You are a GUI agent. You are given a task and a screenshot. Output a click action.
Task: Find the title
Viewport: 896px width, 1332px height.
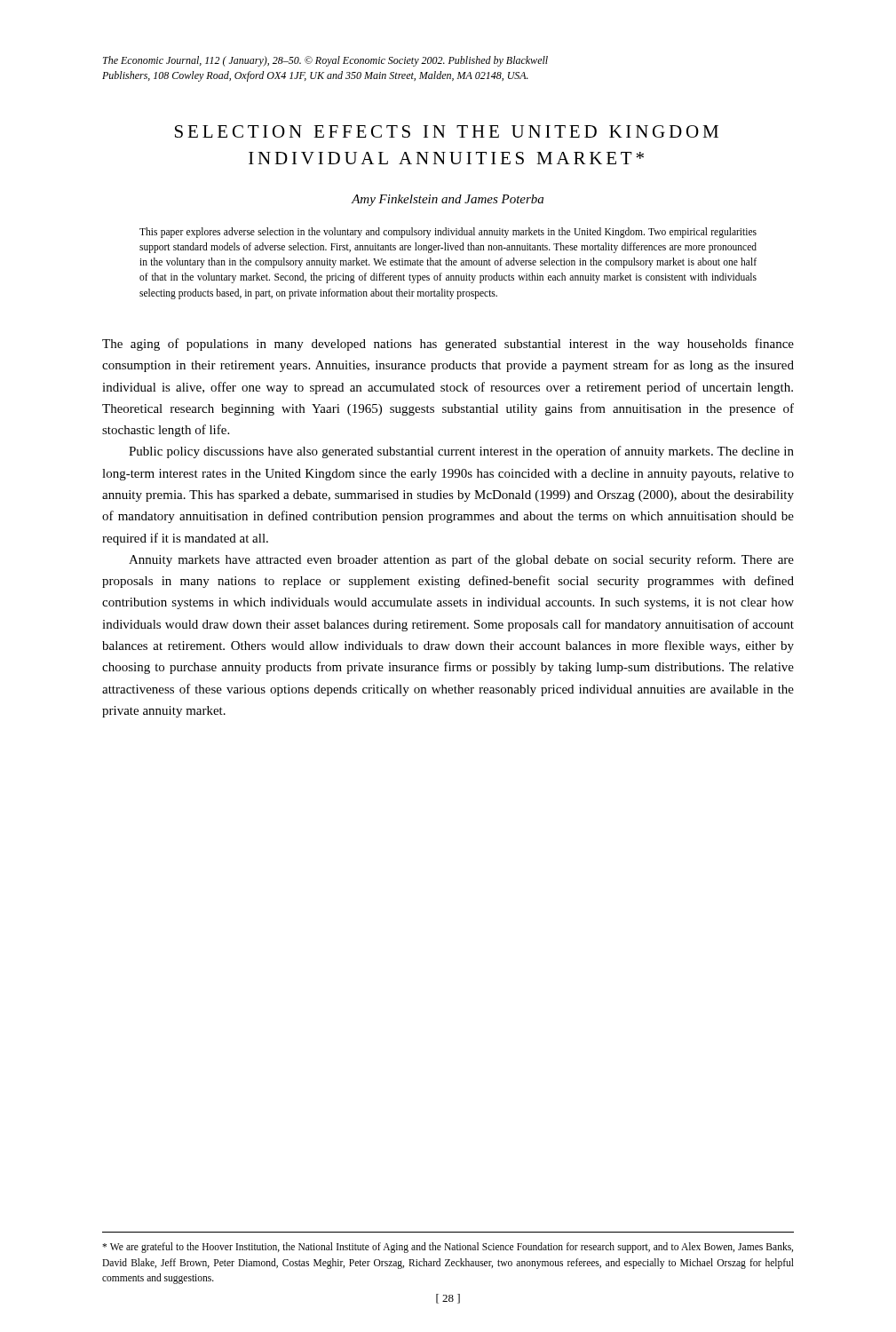[x=448, y=145]
